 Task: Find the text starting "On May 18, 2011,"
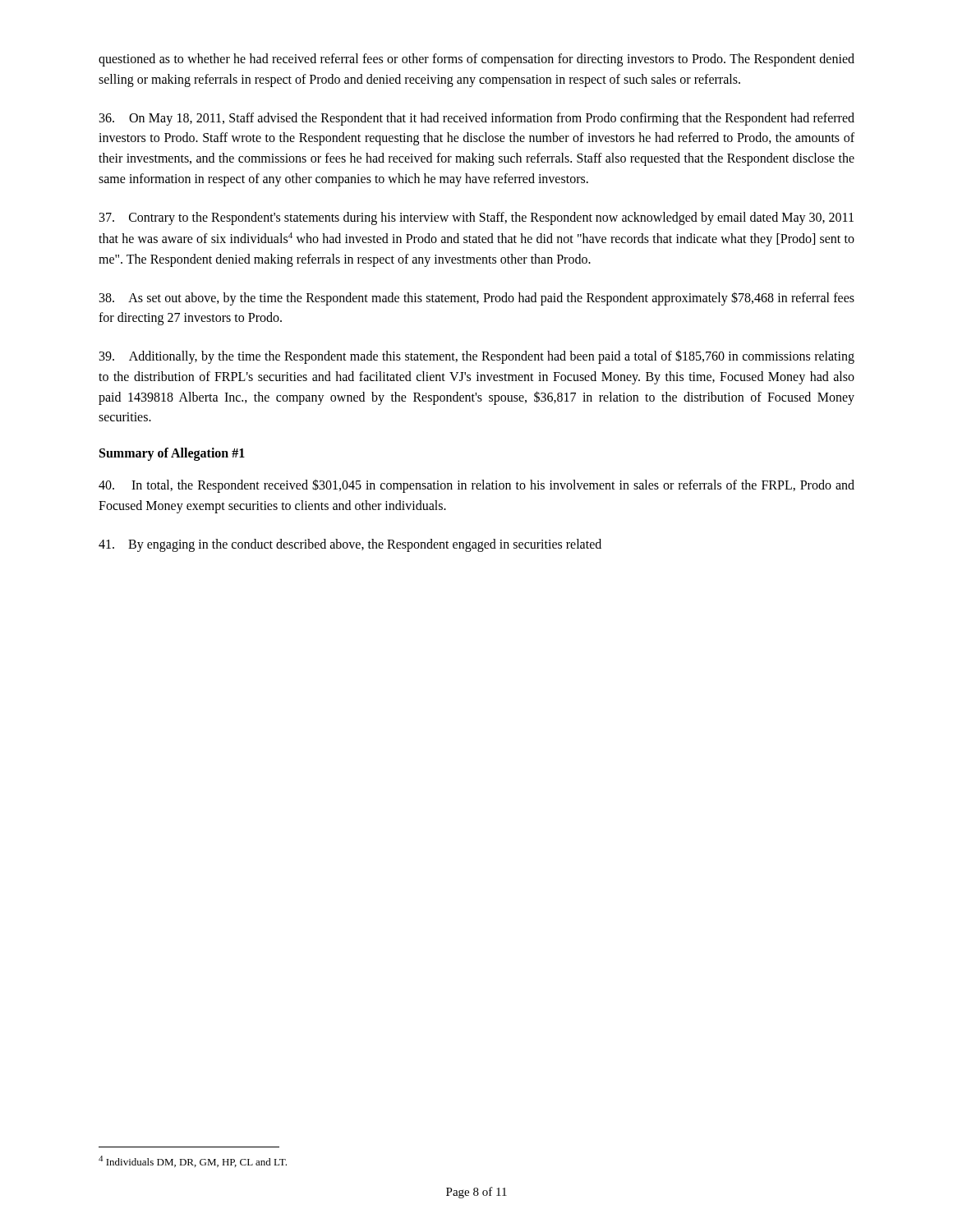(x=476, y=148)
